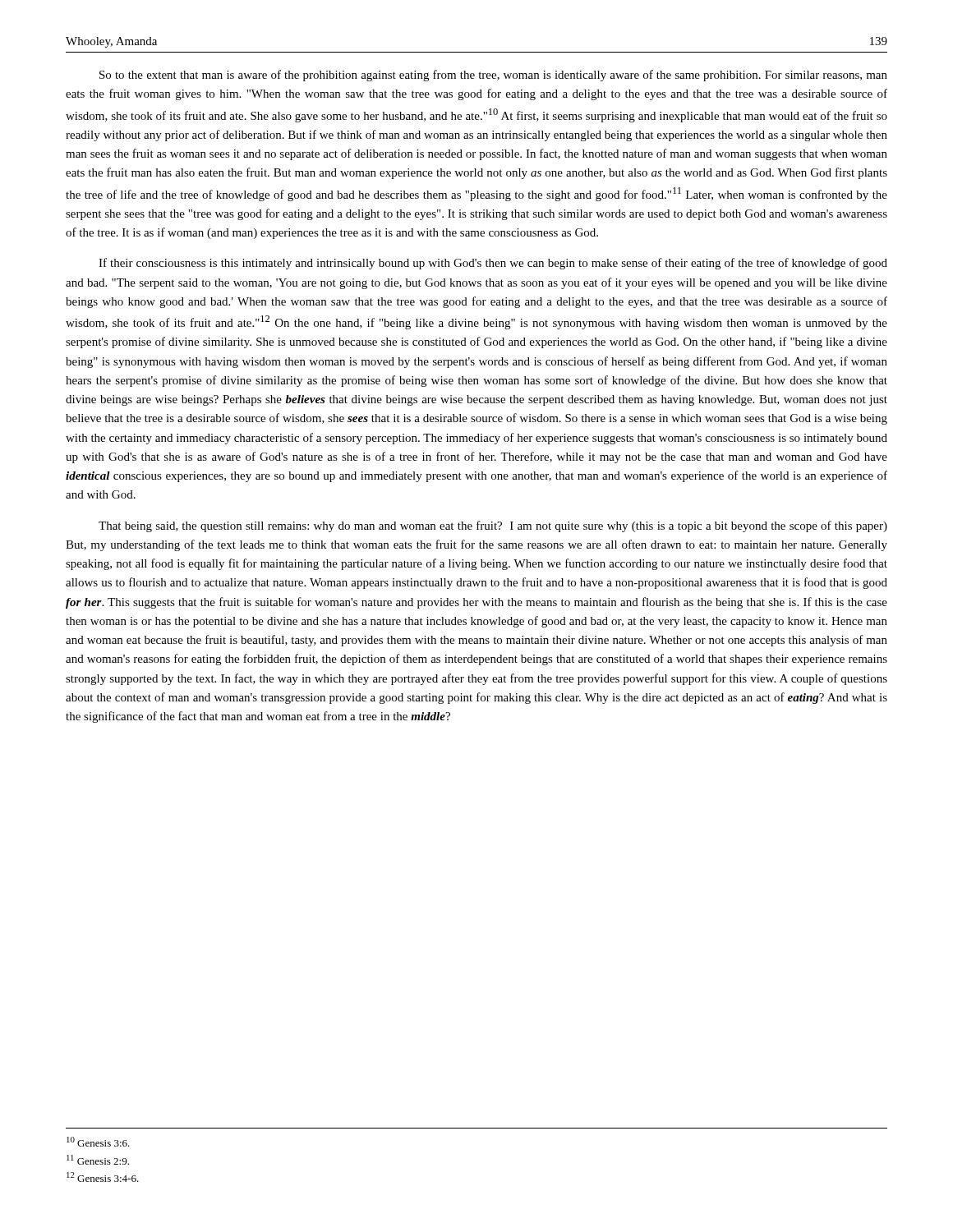This screenshot has height=1232, width=953.
Task: Locate the text block with the text "If their consciousness is this intimately"
Action: pyautogui.click(x=476, y=379)
